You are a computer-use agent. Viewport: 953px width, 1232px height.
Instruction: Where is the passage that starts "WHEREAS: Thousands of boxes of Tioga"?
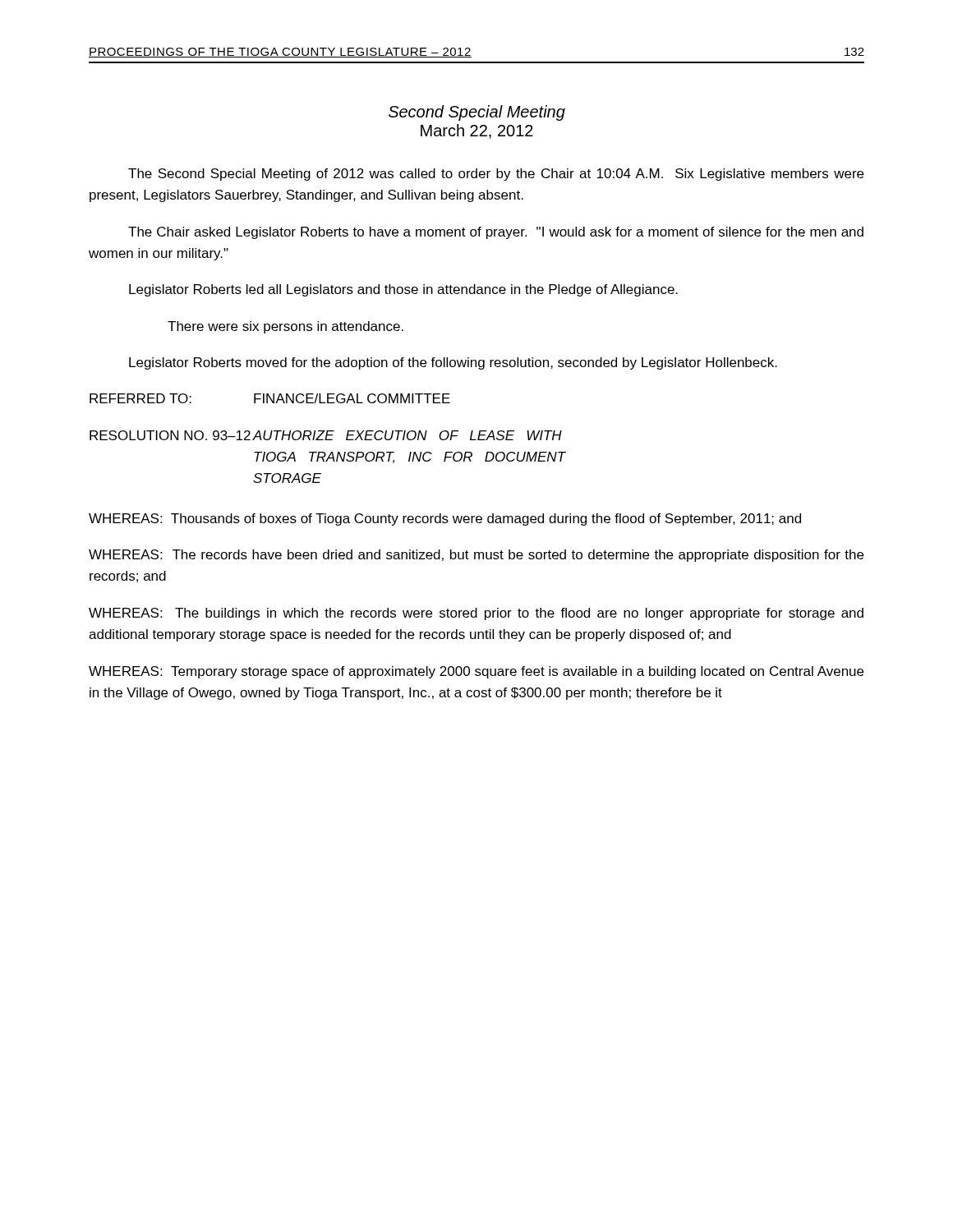coord(445,518)
